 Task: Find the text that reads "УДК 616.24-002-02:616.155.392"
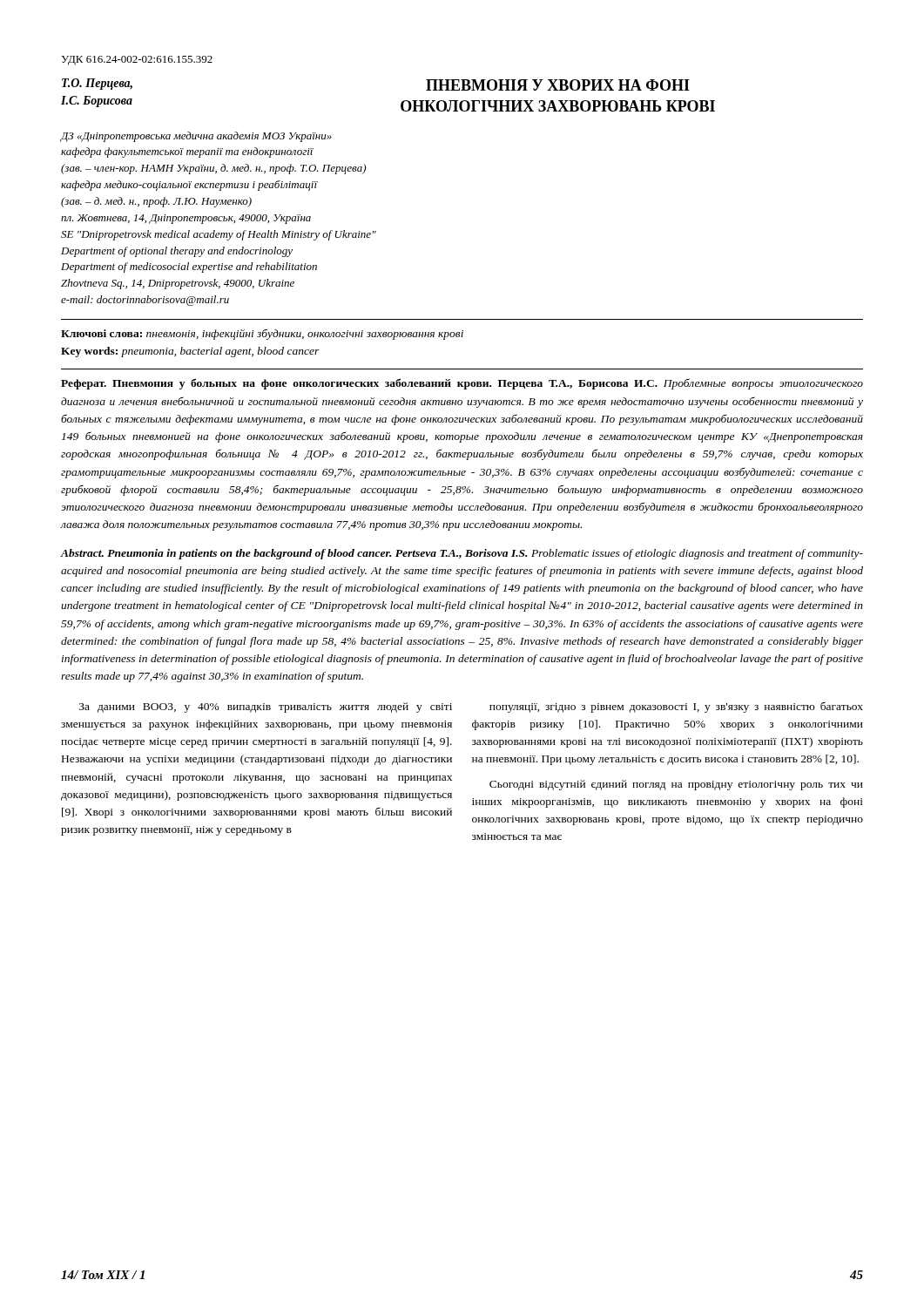pyautogui.click(x=137, y=59)
